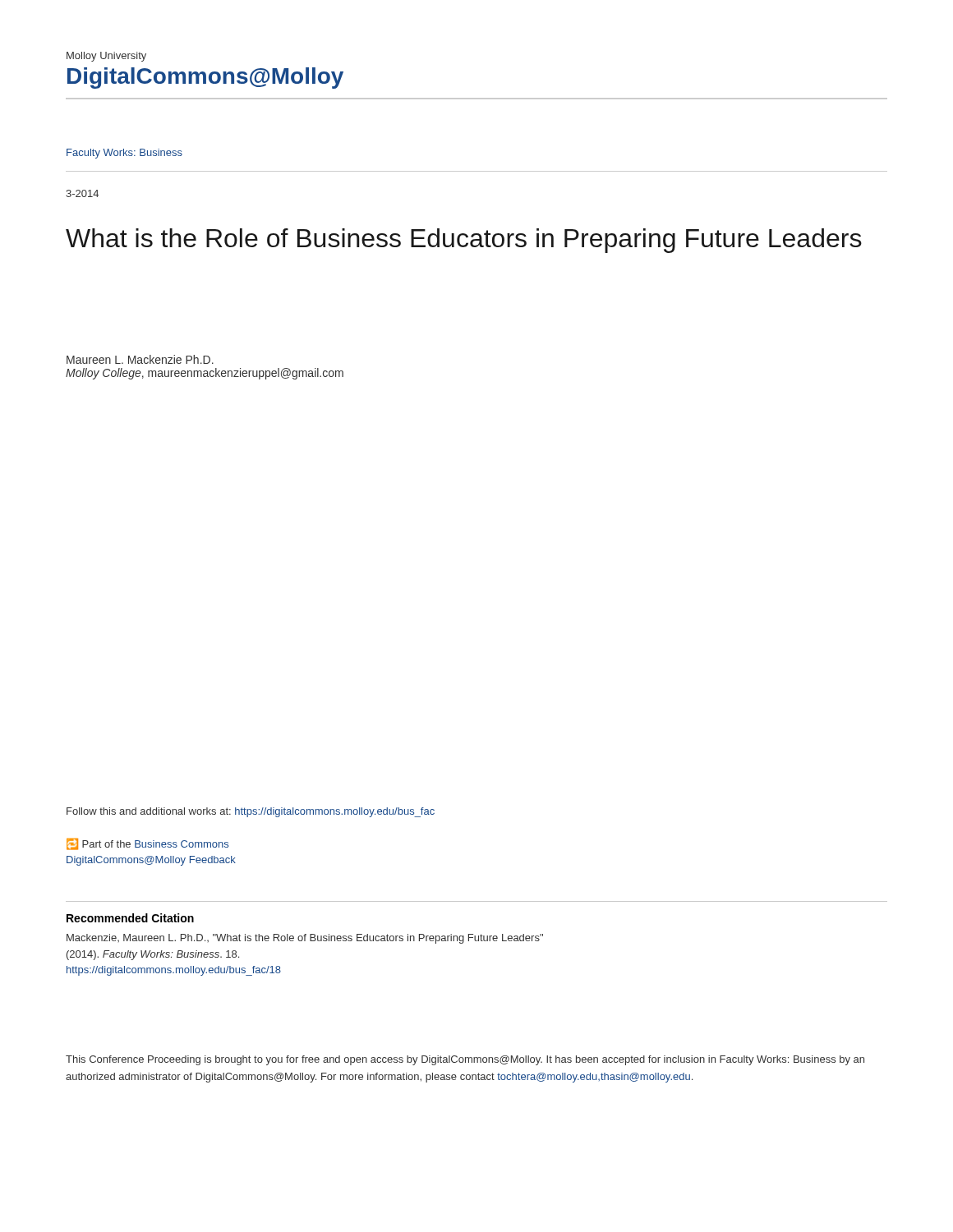Where is the passage that starts "🔁 Part of"?
This screenshot has width=953, height=1232.
click(x=151, y=852)
